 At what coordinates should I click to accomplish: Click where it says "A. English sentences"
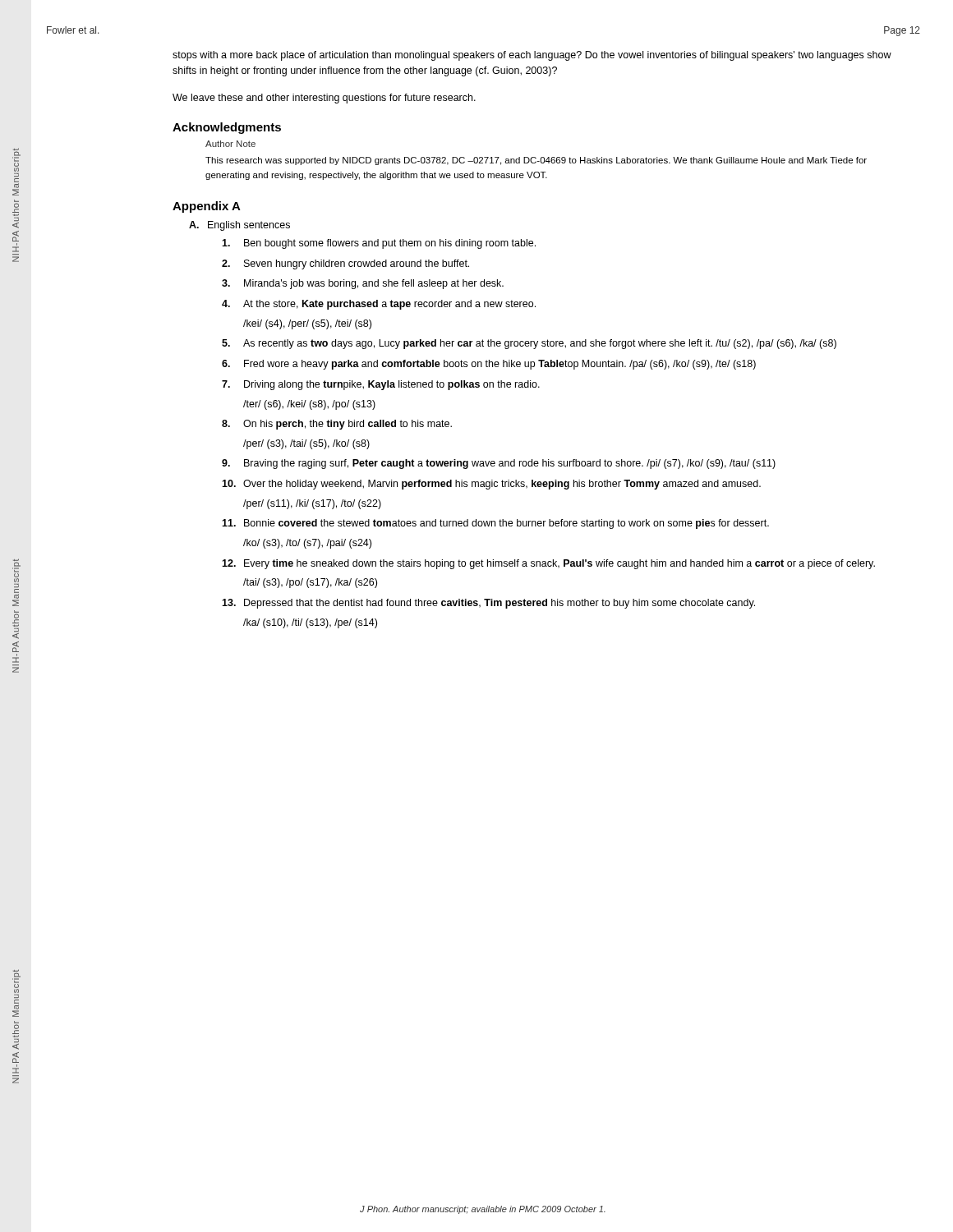pyautogui.click(x=240, y=225)
